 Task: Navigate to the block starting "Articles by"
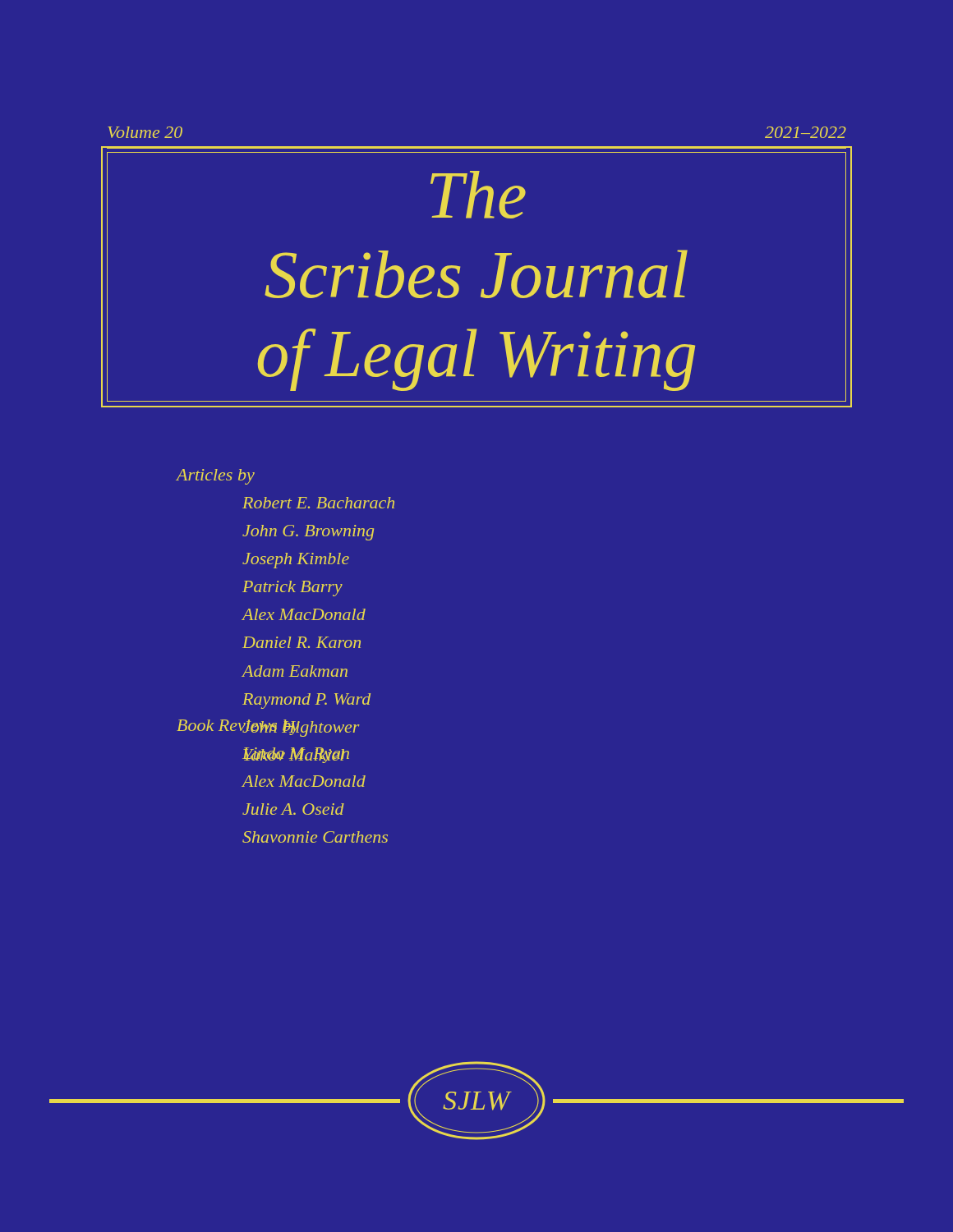tap(216, 474)
